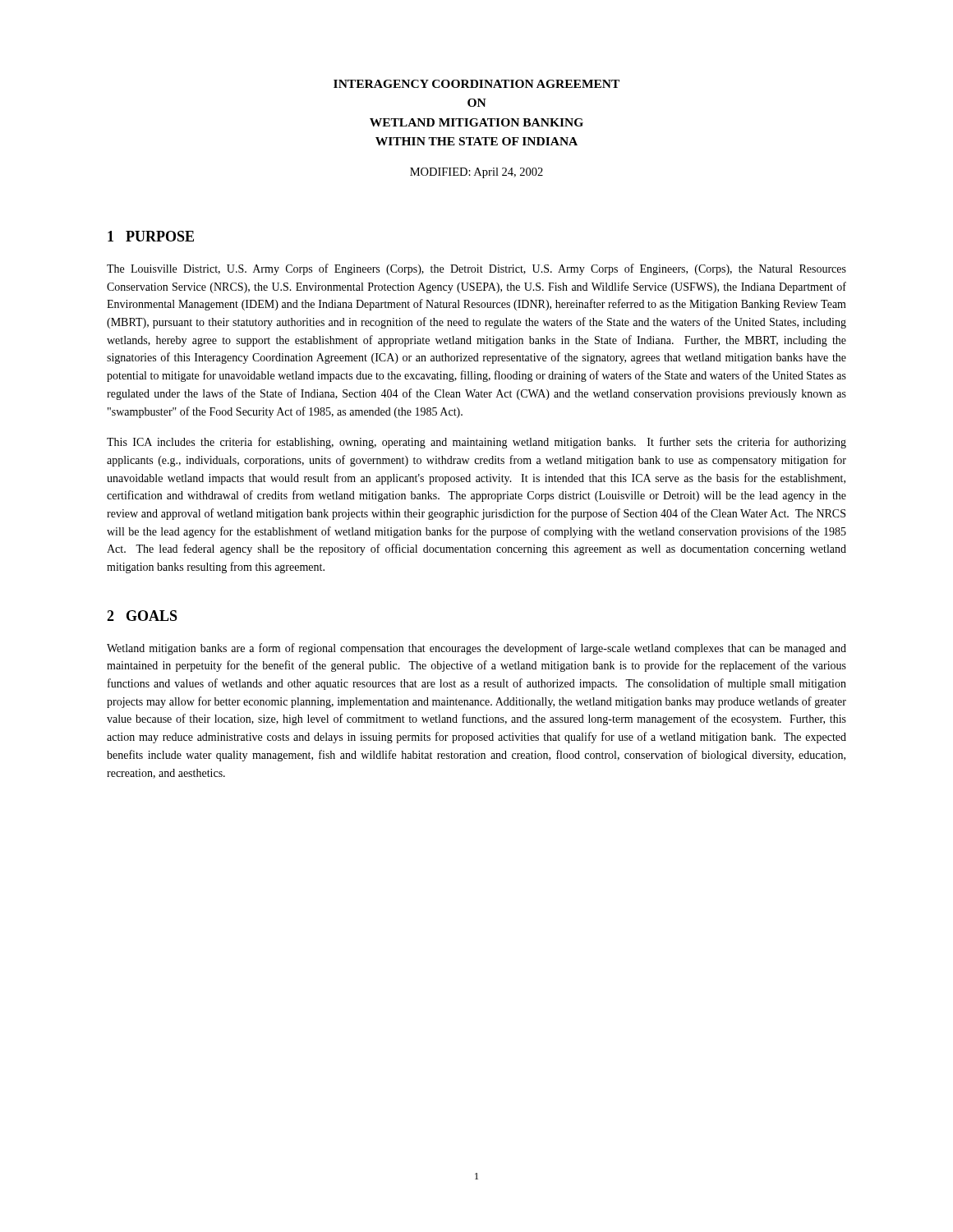Click the passage that begins "Wetland mitigation banks are"
Screen dimensions: 1232x953
coord(476,710)
